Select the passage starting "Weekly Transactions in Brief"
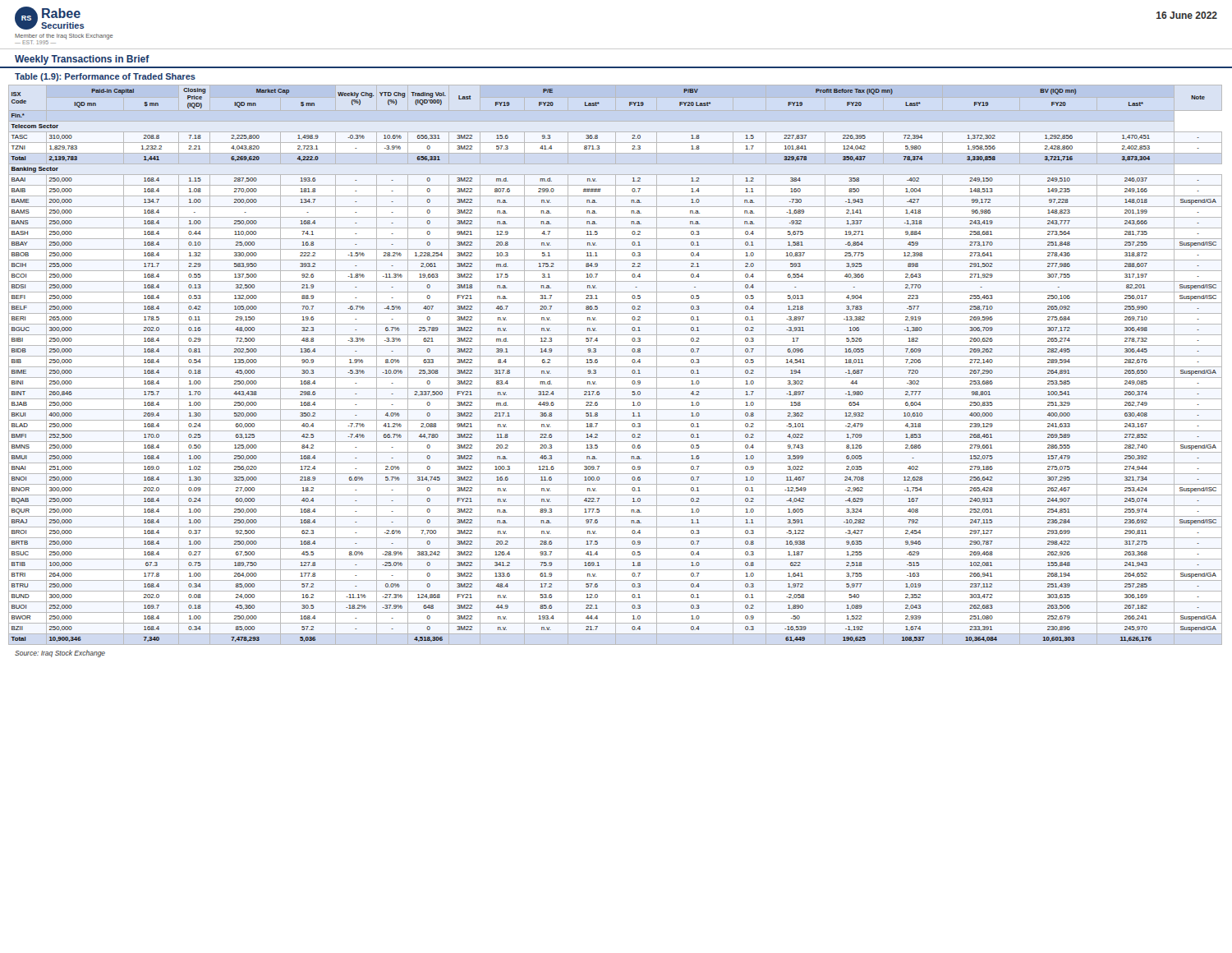 pos(82,59)
